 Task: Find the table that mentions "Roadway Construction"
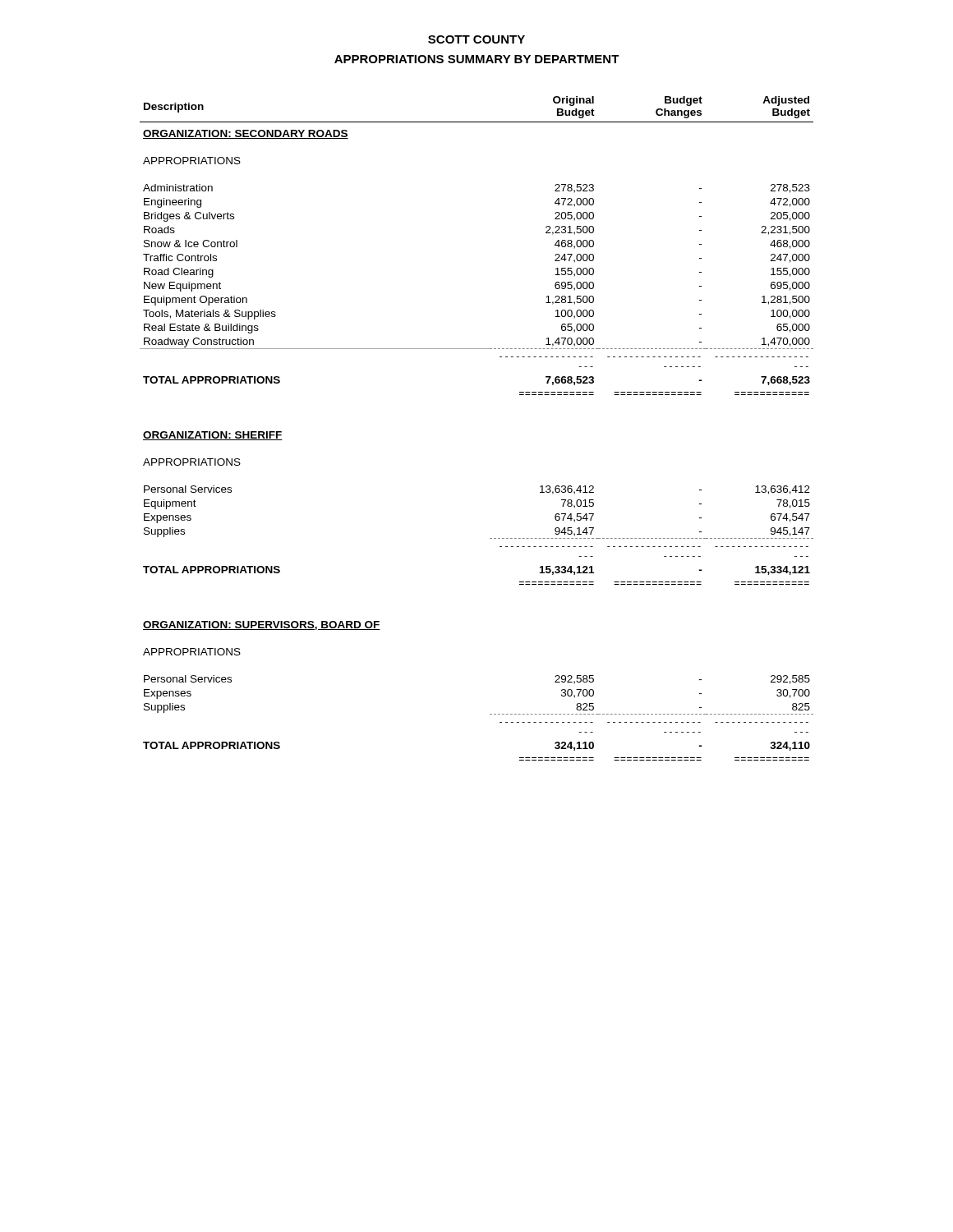[476, 434]
